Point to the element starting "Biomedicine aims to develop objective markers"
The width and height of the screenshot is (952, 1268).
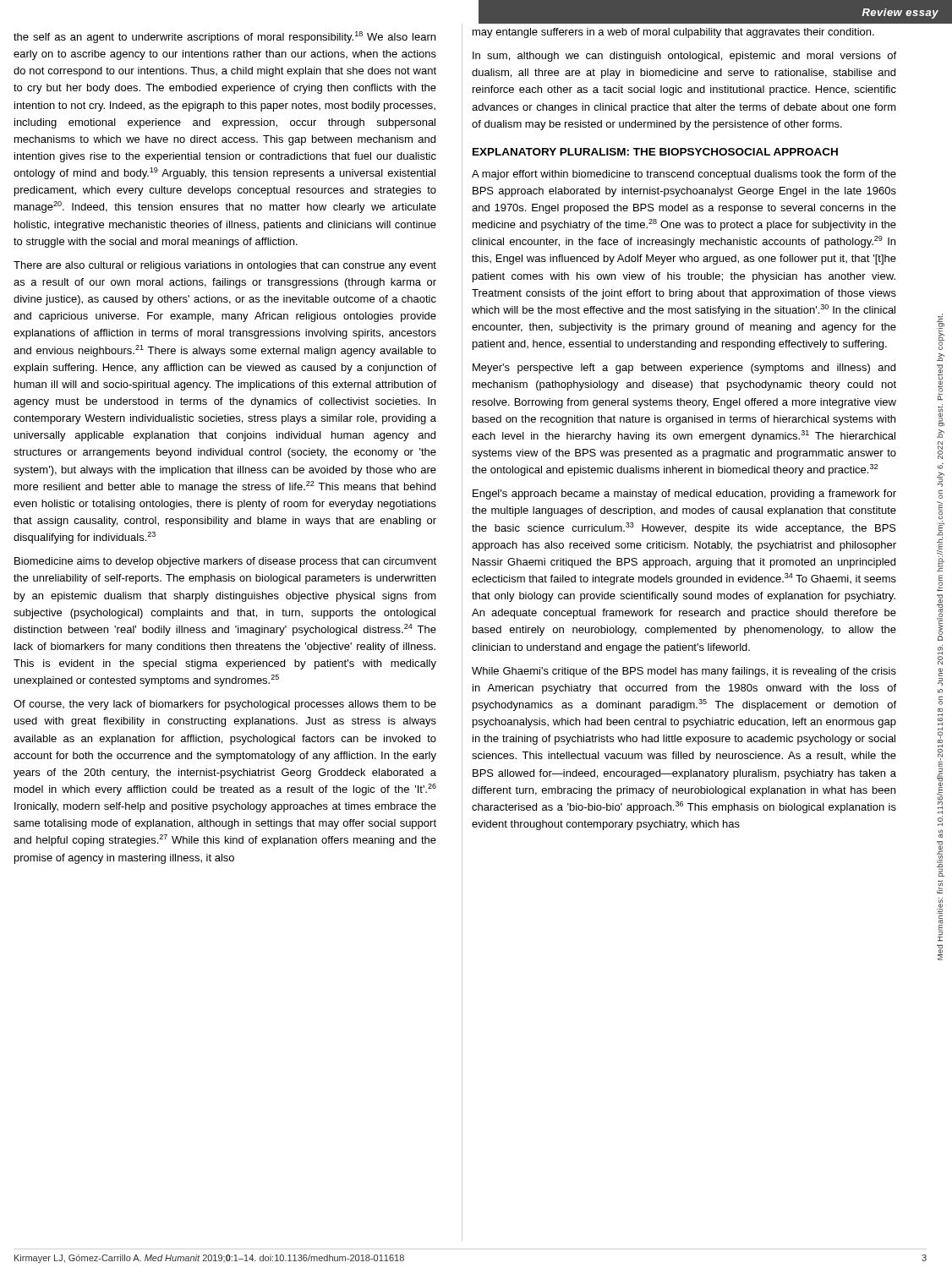pyautogui.click(x=225, y=621)
